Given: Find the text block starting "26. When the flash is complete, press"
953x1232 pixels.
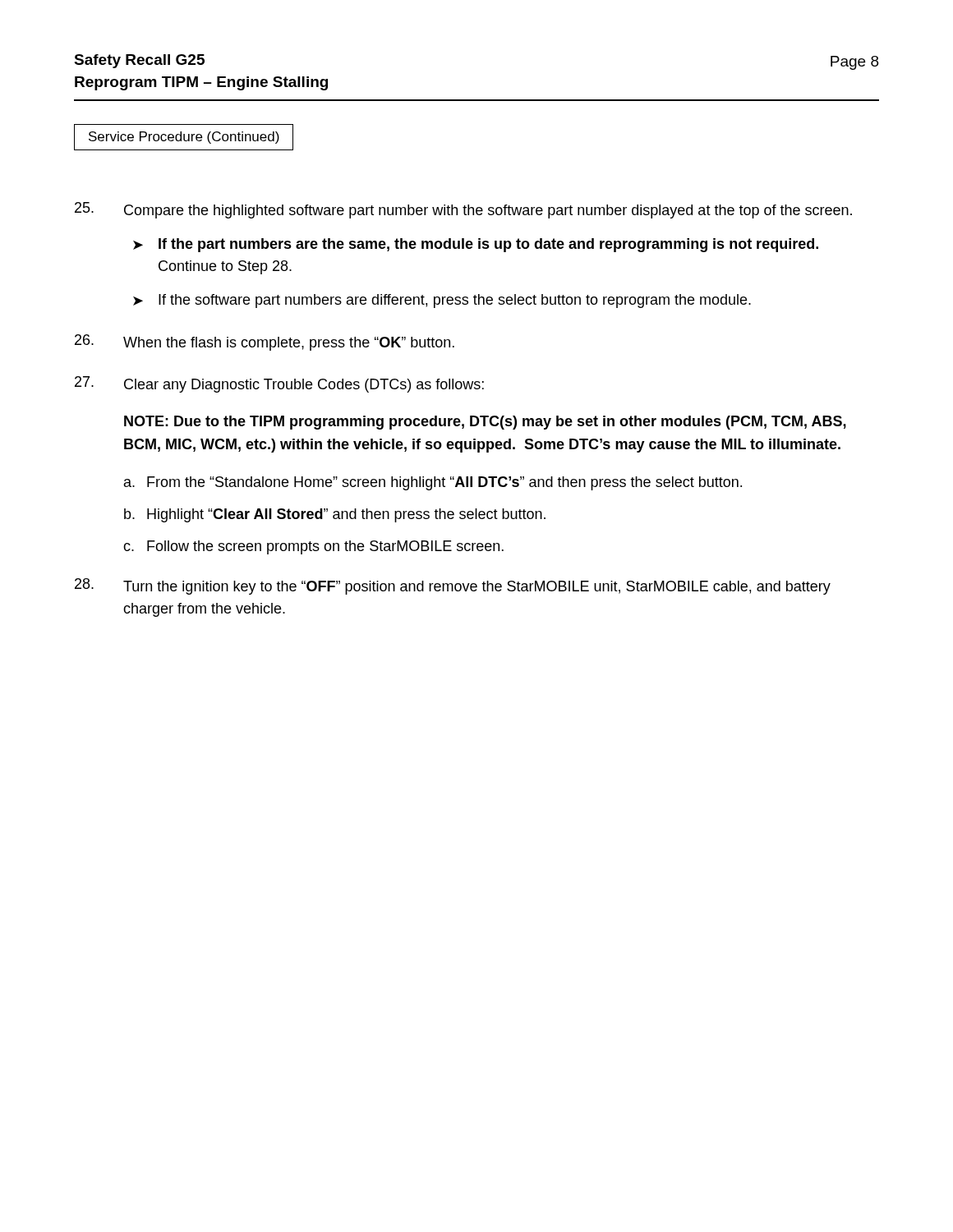Looking at the screenshot, I should click(x=265, y=342).
